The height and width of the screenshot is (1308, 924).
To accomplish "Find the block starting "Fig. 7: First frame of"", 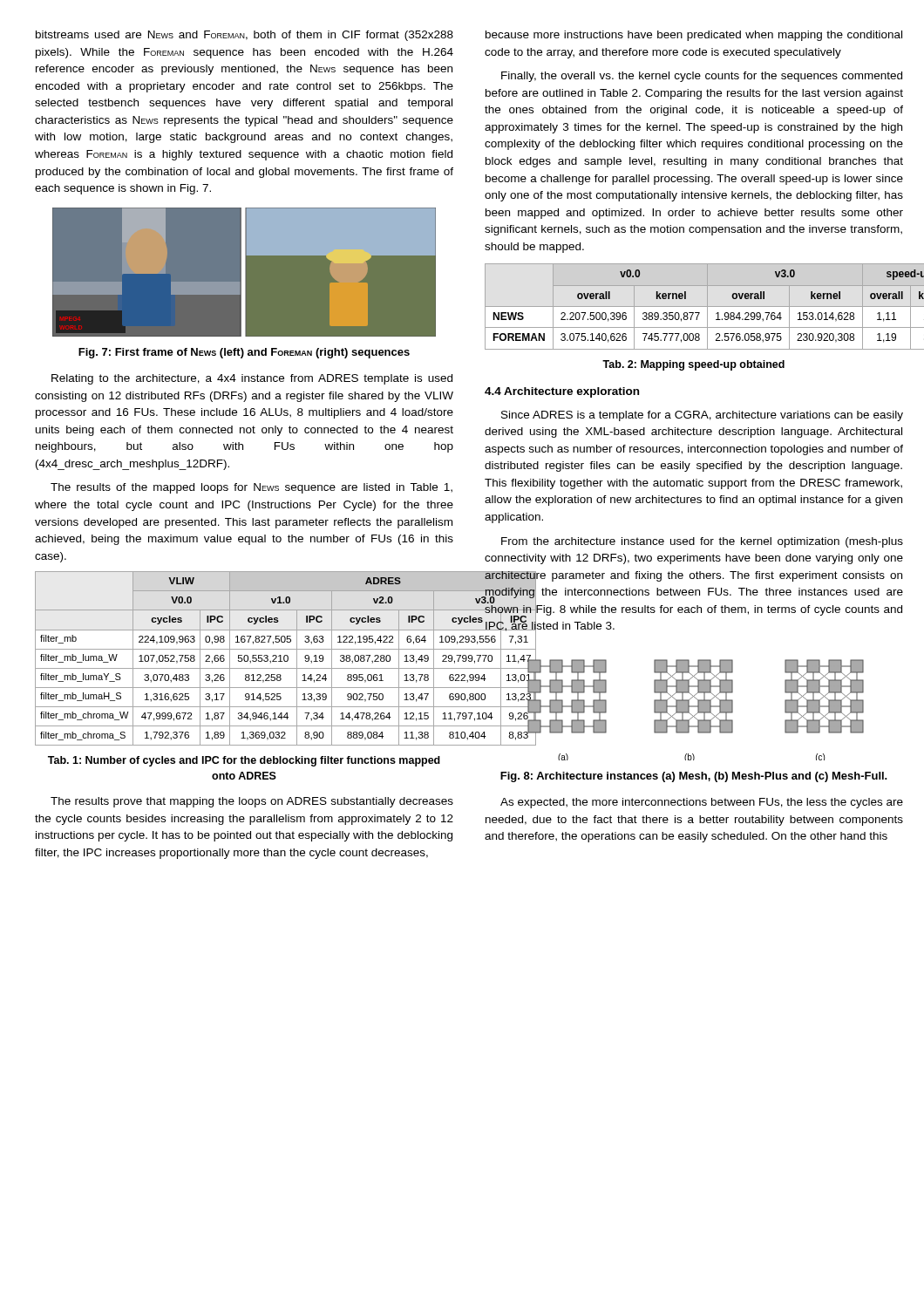I will 244,352.
